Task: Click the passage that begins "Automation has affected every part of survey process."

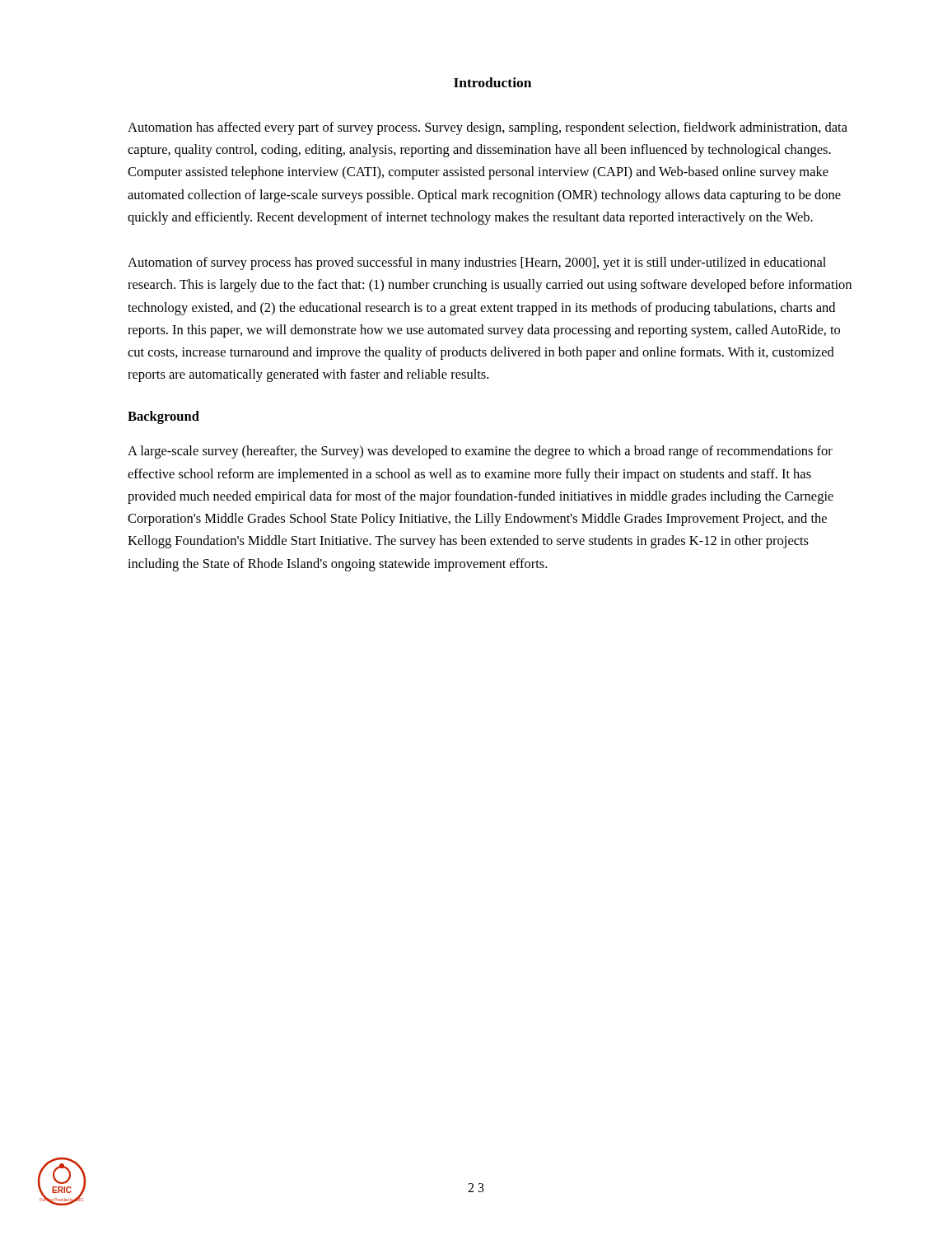Action: tap(488, 172)
